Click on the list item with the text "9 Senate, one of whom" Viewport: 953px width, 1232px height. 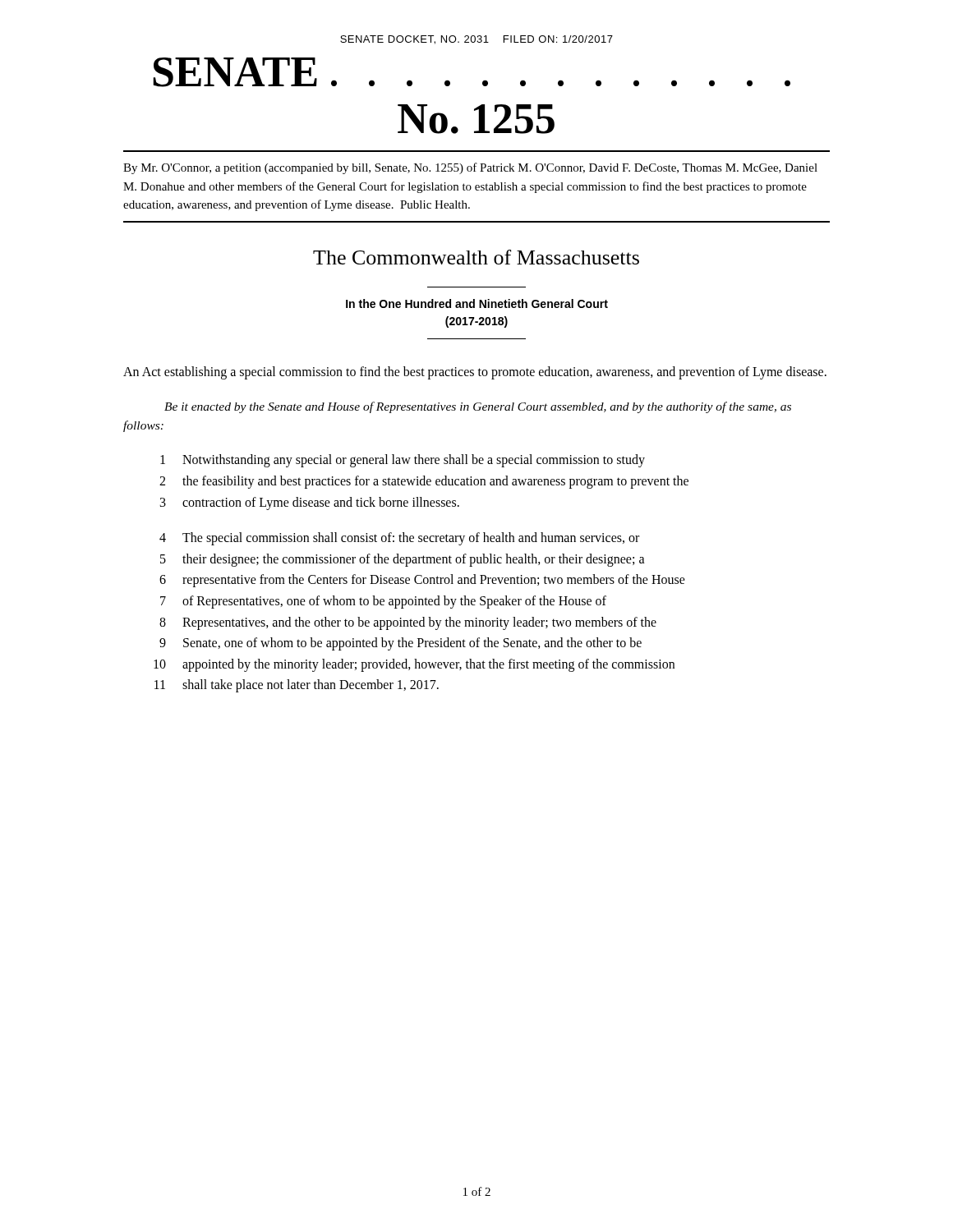(476, 643)
